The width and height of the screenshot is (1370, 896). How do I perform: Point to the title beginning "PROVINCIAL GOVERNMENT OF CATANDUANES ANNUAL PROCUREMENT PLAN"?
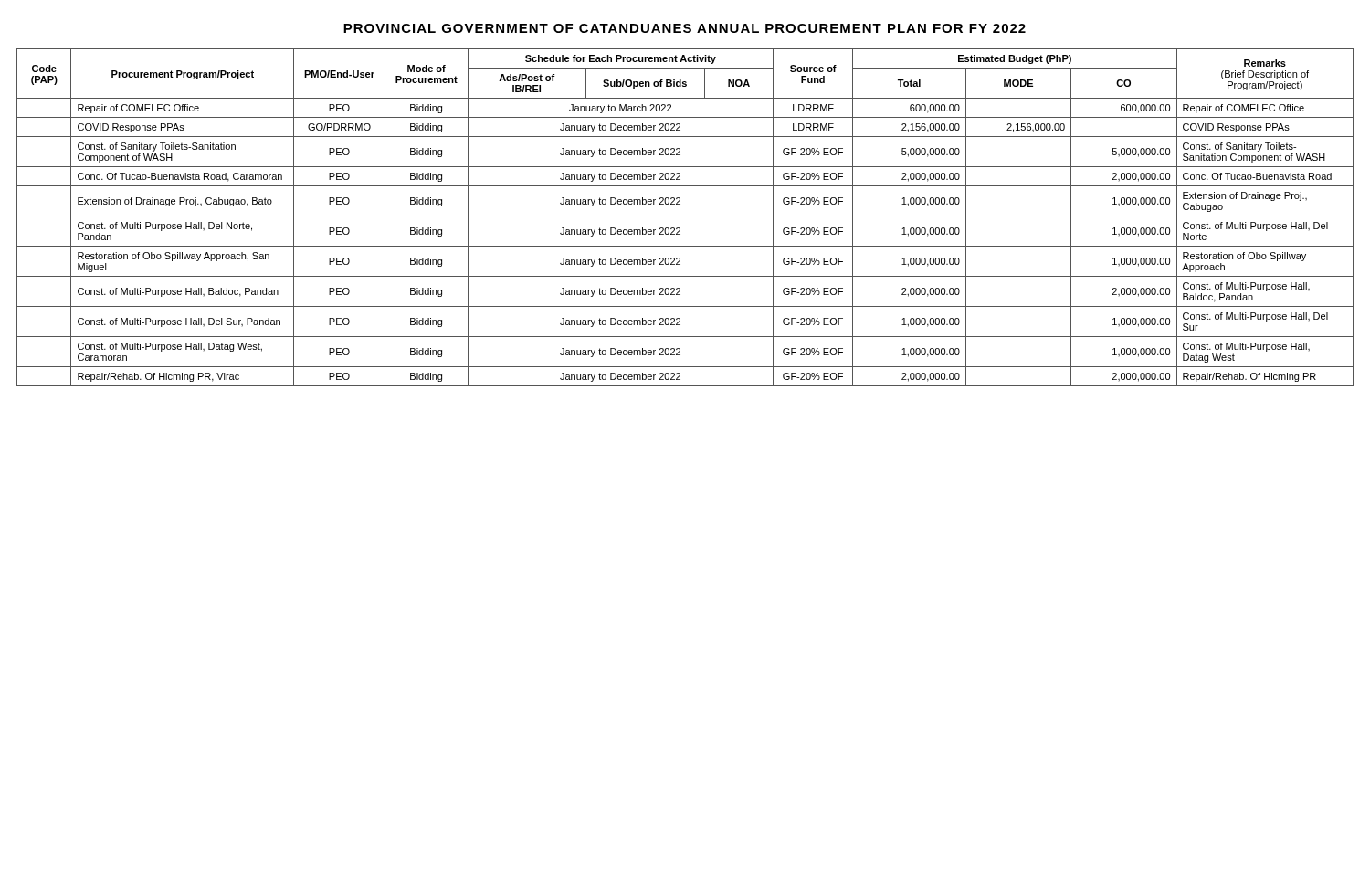(x=685, y=28)
